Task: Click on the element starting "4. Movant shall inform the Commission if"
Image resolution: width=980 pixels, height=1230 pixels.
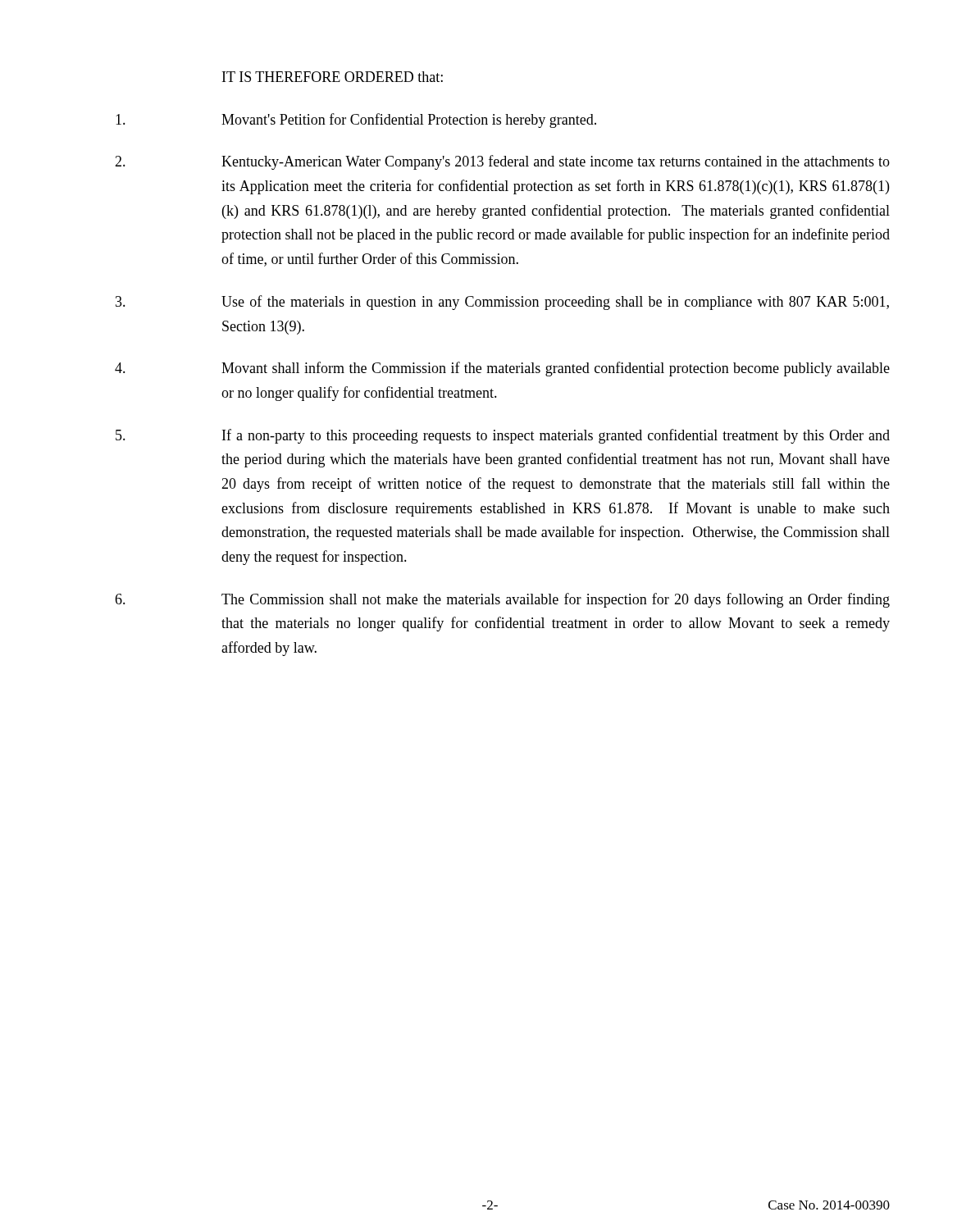Action: 502,381
